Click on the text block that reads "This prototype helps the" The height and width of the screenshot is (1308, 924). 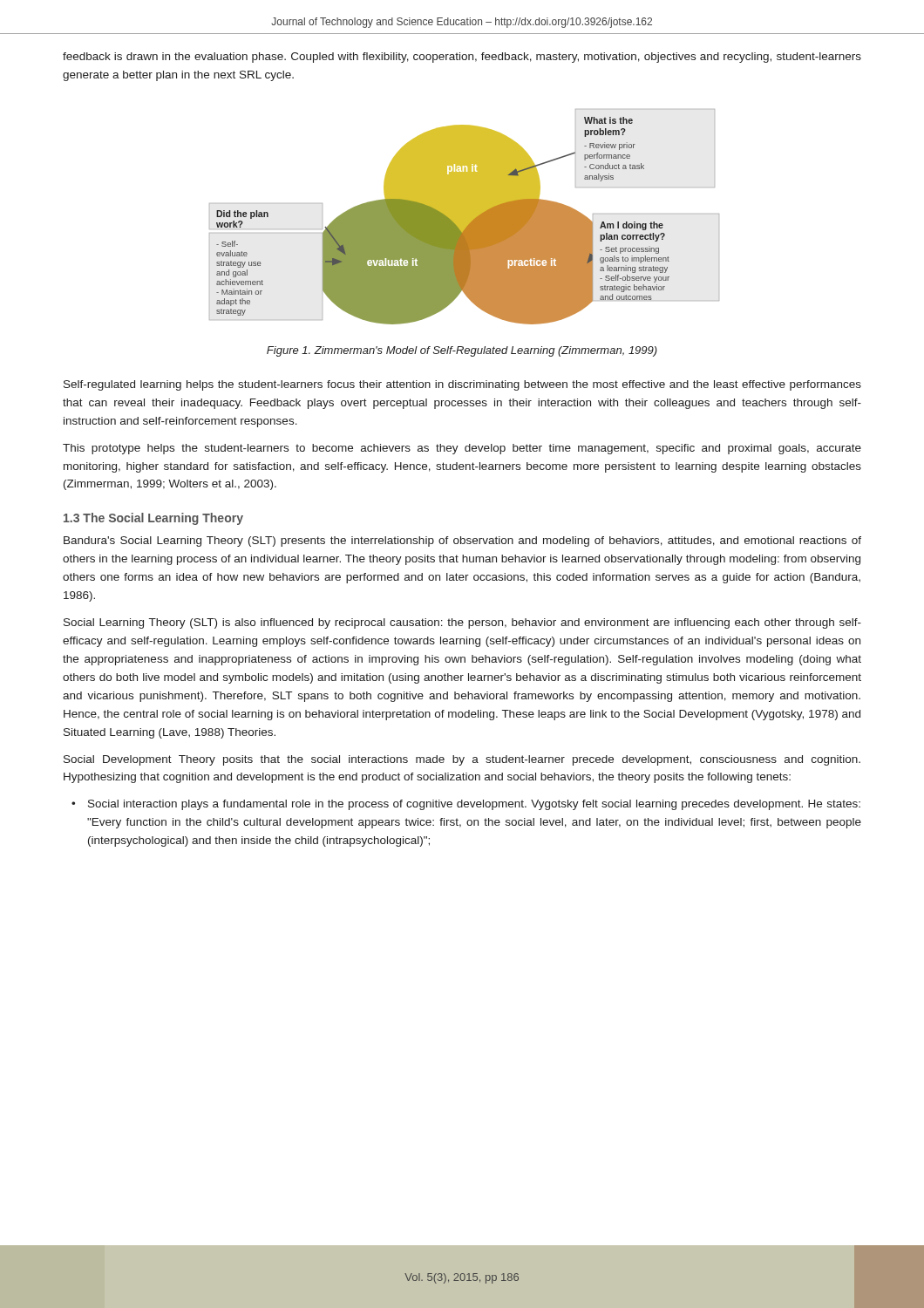point(462,466)
